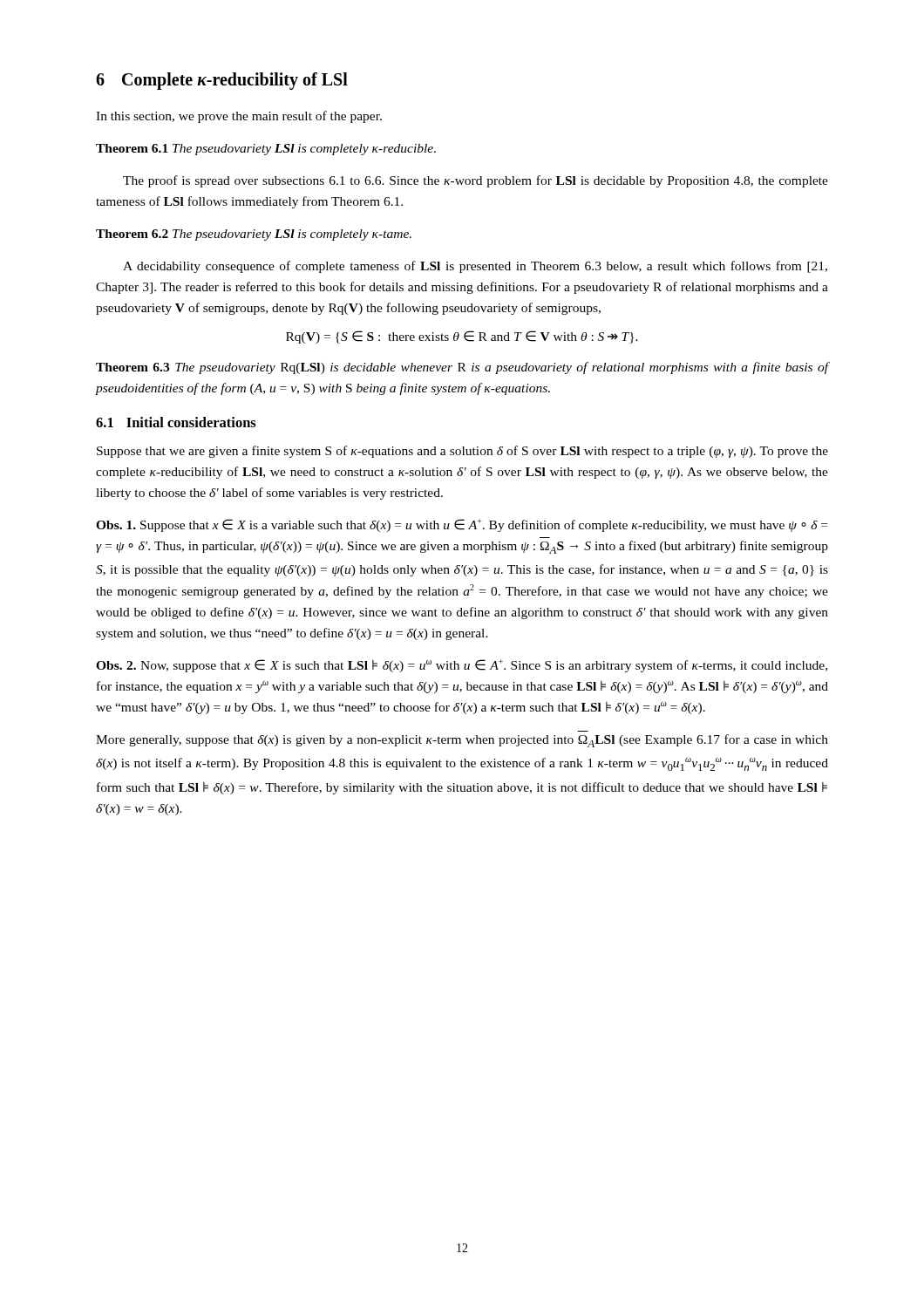
Task: Click on the text starting "Obs. 2. Now, suppose"
Action: point(462,686)
